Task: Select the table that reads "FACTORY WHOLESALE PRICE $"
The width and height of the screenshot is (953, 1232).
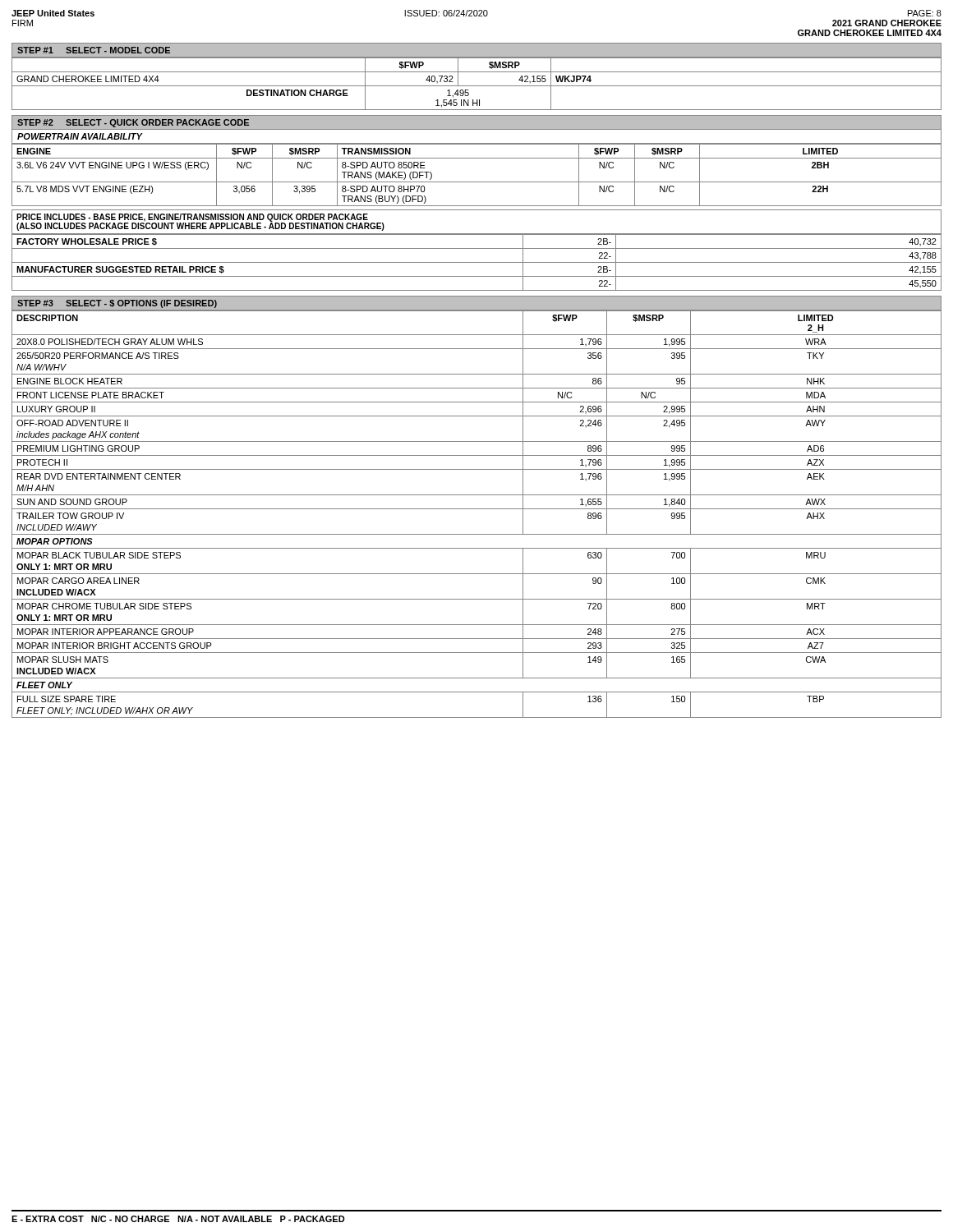Action: tap(476, 262)
